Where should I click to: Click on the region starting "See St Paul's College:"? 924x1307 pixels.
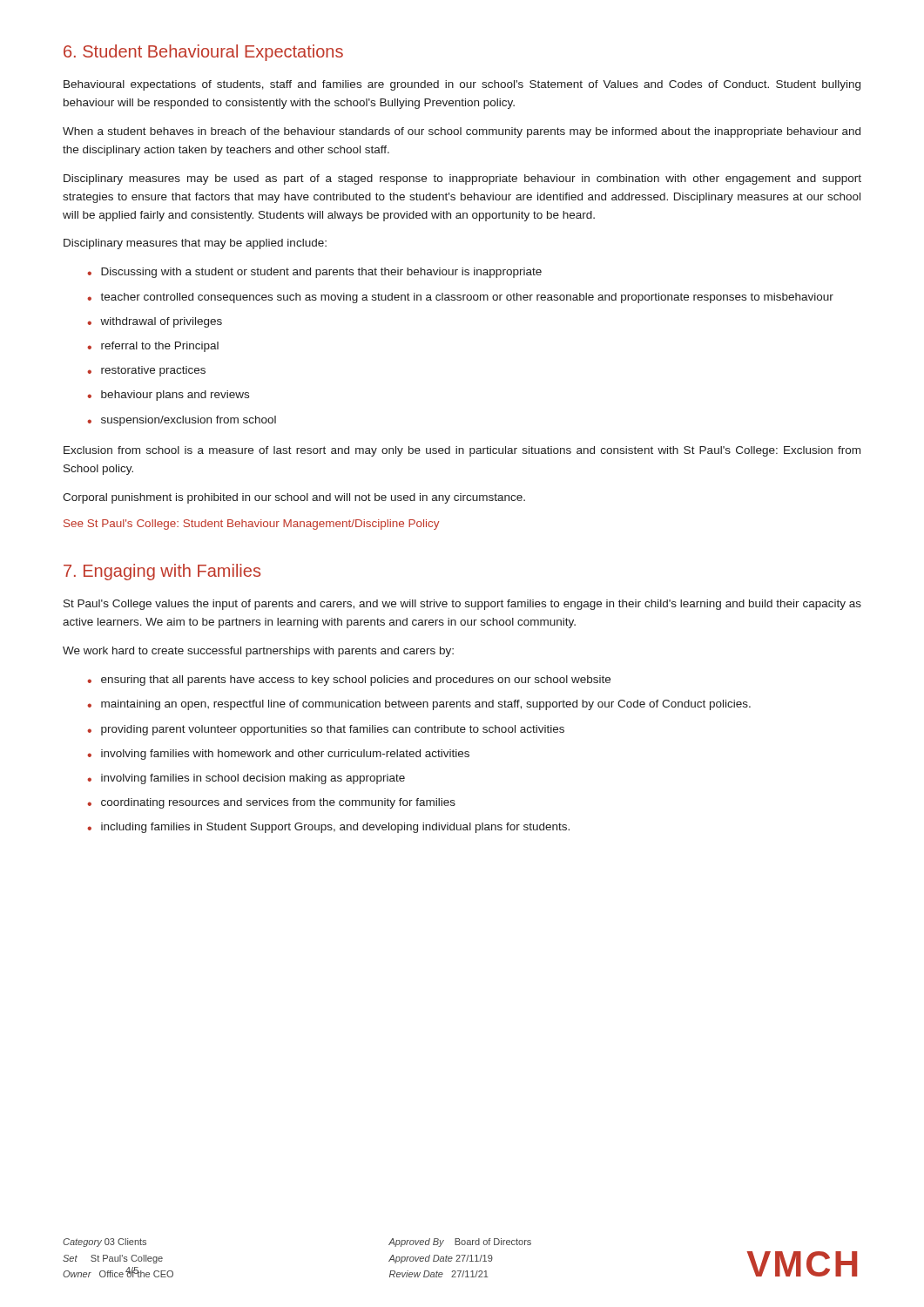(251, 525)
